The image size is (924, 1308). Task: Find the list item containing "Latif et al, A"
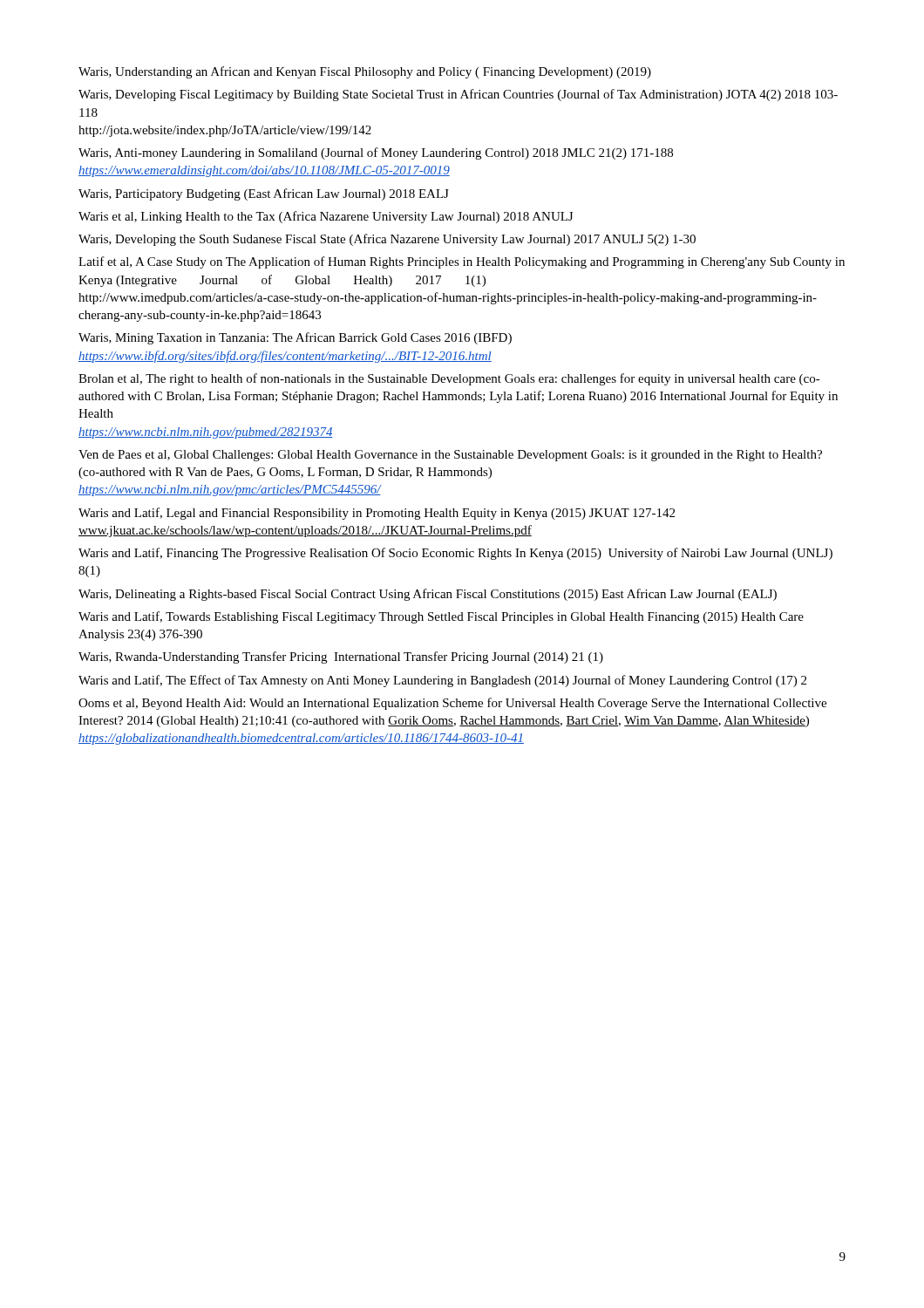tap(462, 288)
